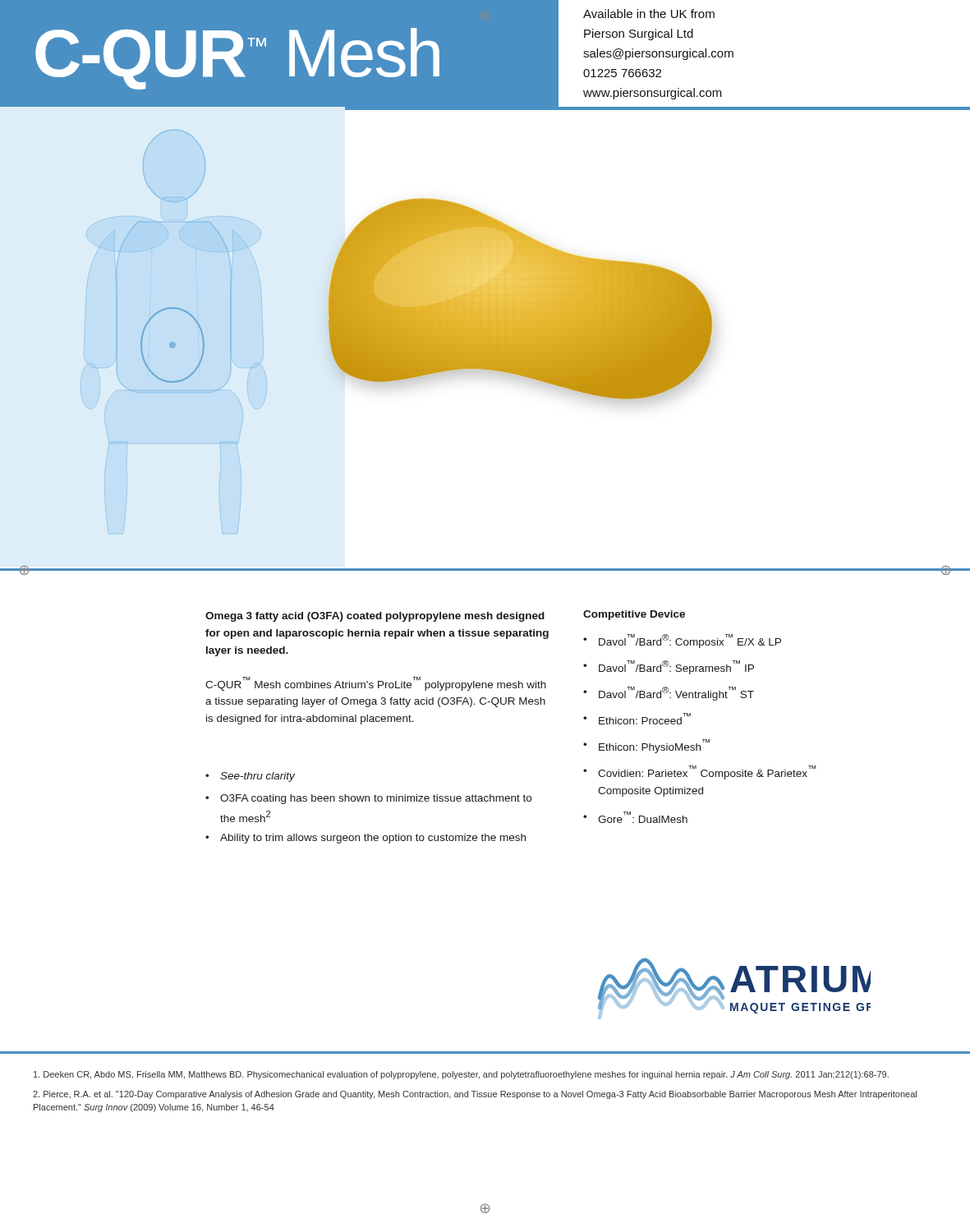This screenshot has width=970, height=1232.
Task: Select the illustration
Action: coord(172,337)
